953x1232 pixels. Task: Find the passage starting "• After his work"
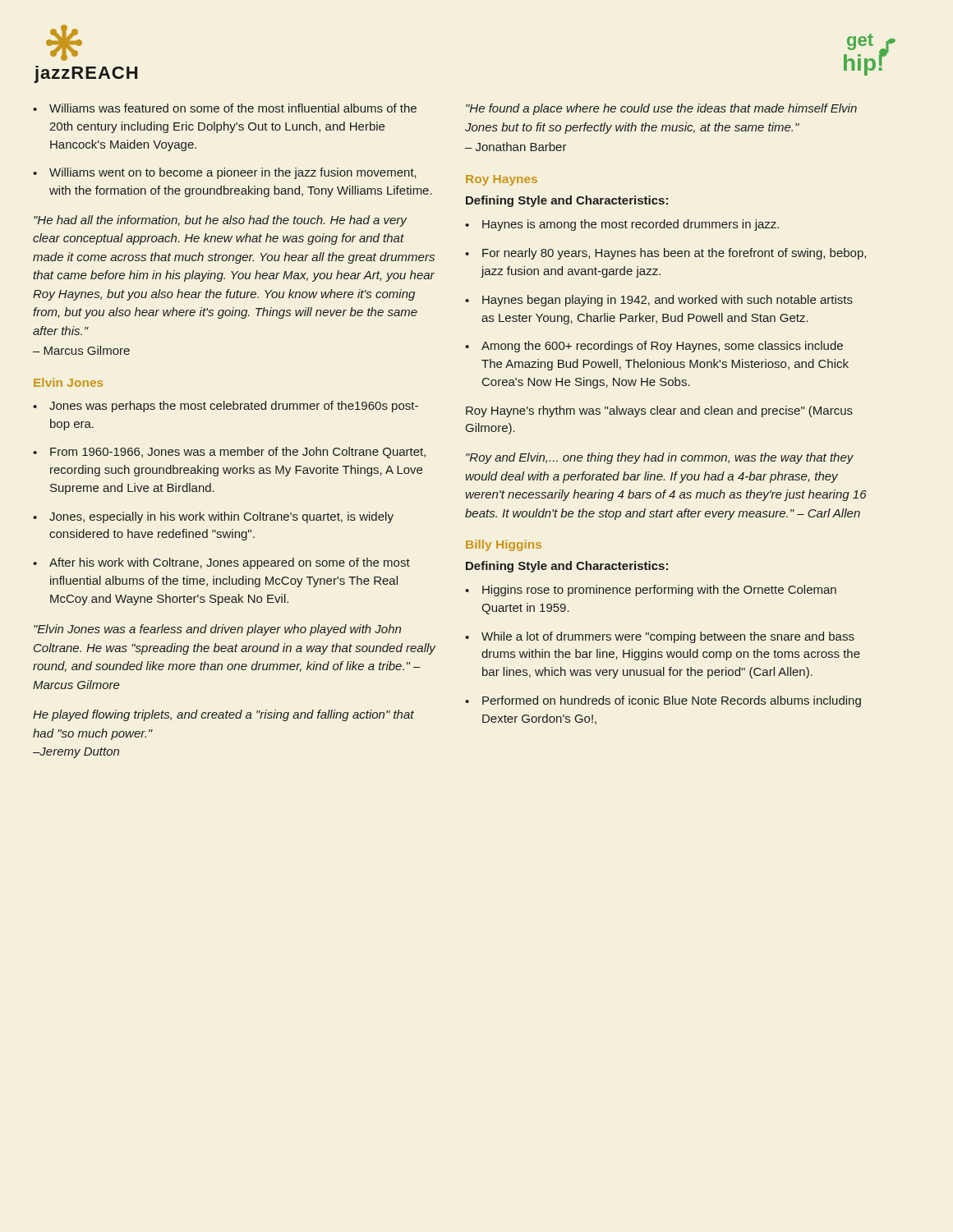pyautogui.click(x=234, y=580)
